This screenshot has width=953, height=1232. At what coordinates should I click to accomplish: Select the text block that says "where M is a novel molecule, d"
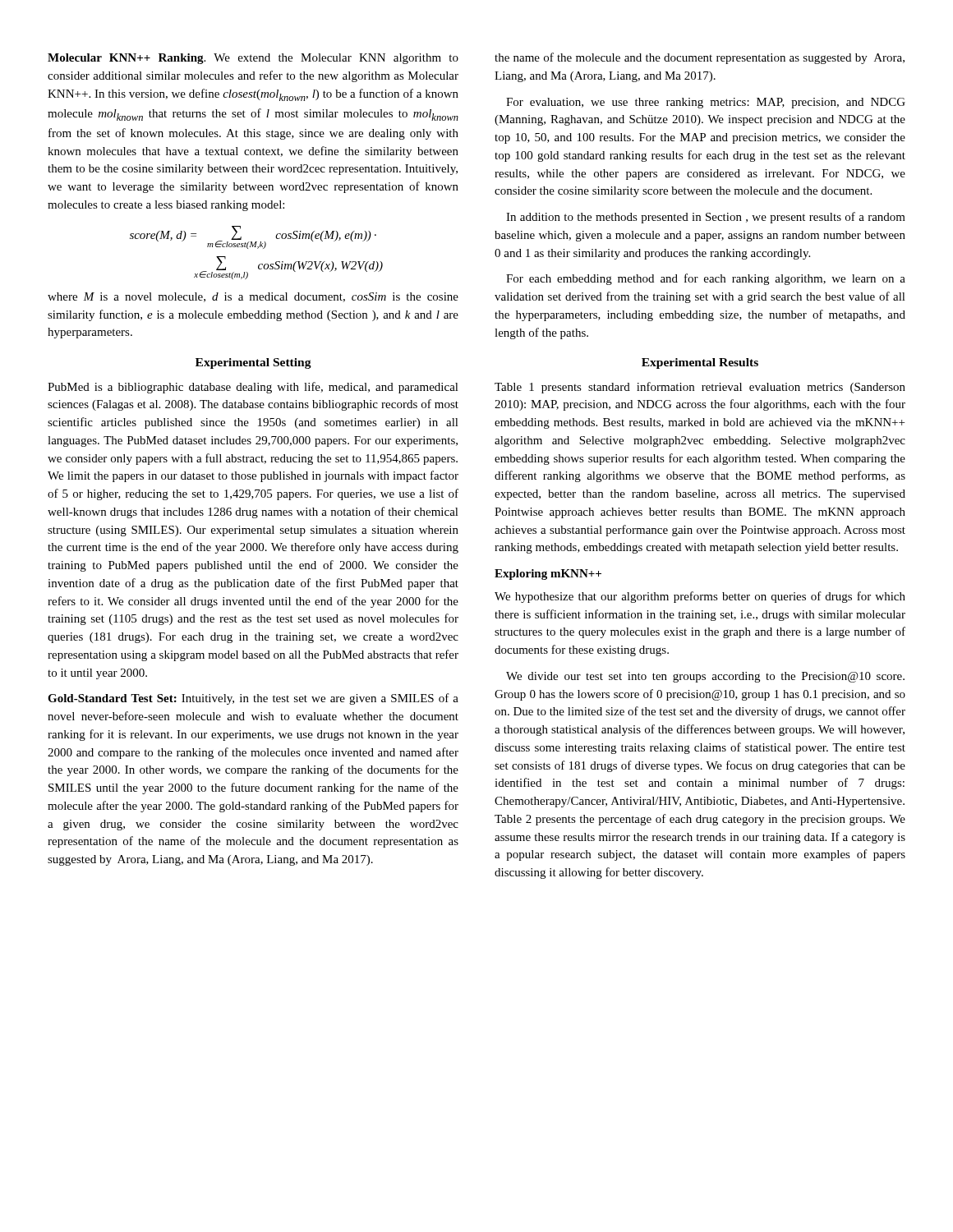tap(253, 315)
